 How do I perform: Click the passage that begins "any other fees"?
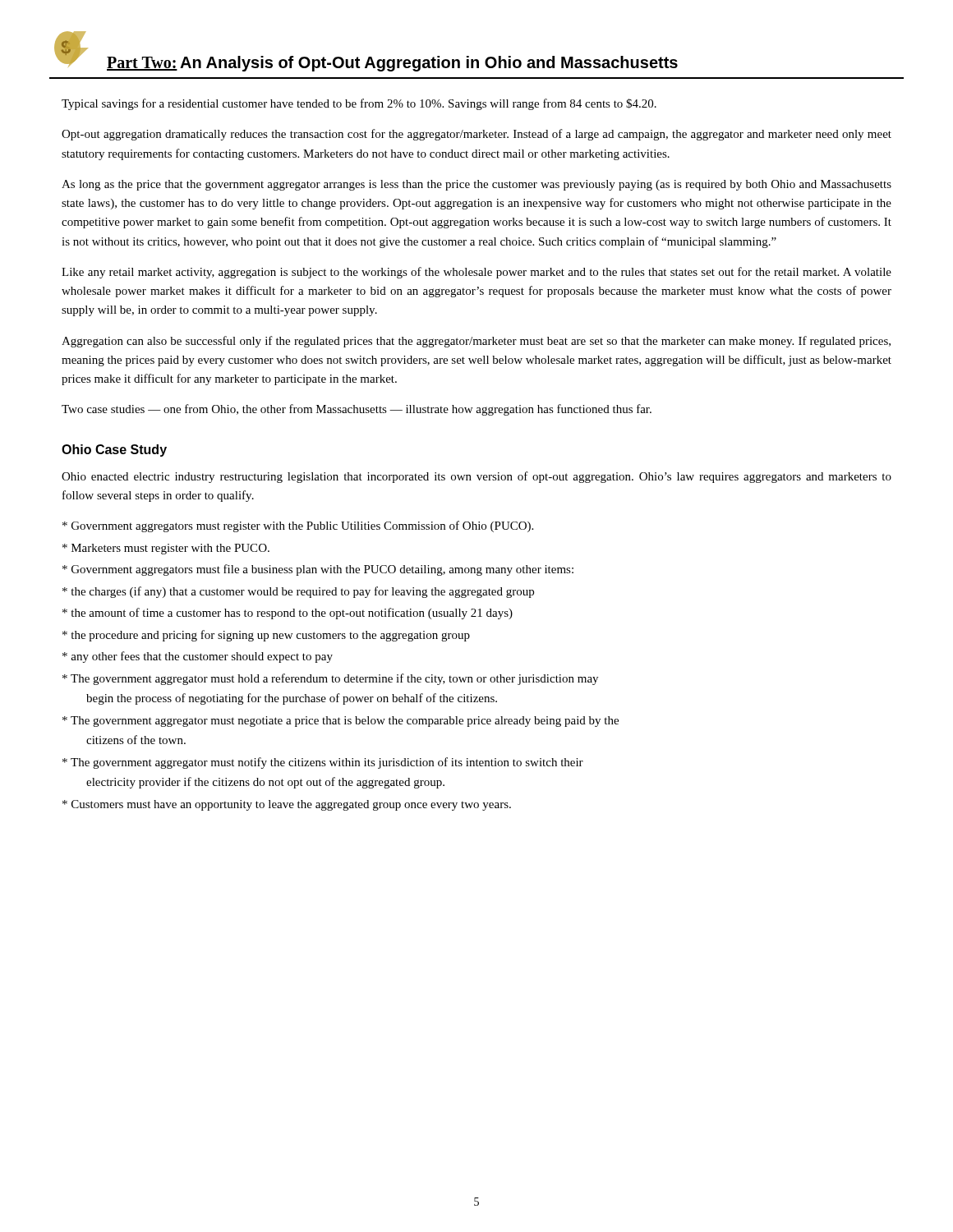pyautogui.click(x=197, y=656)
